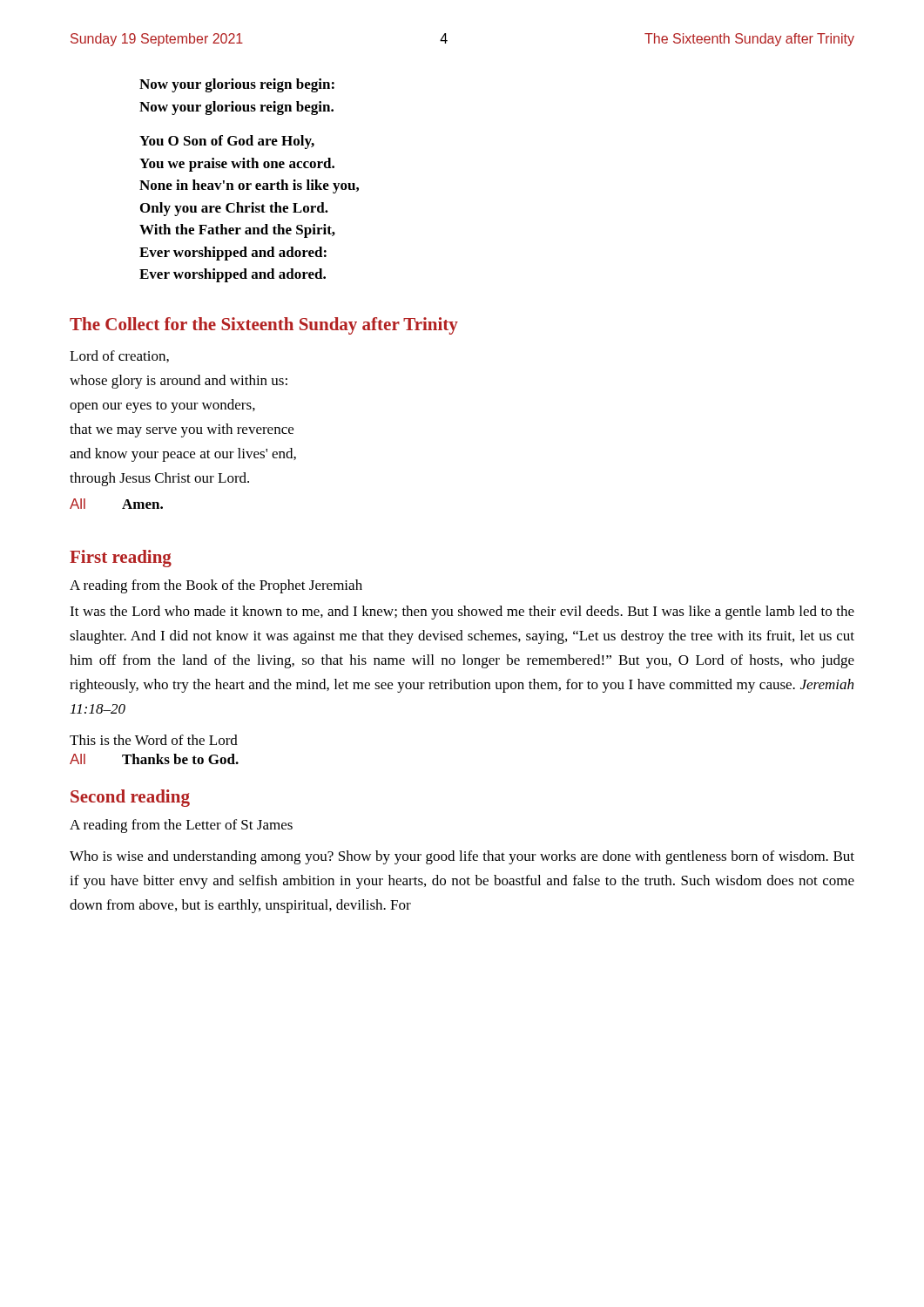Viewport: 924px width, 1307px height.
Task: Click on the region starting "Second reading"
Action: click(x=130, y=796)
